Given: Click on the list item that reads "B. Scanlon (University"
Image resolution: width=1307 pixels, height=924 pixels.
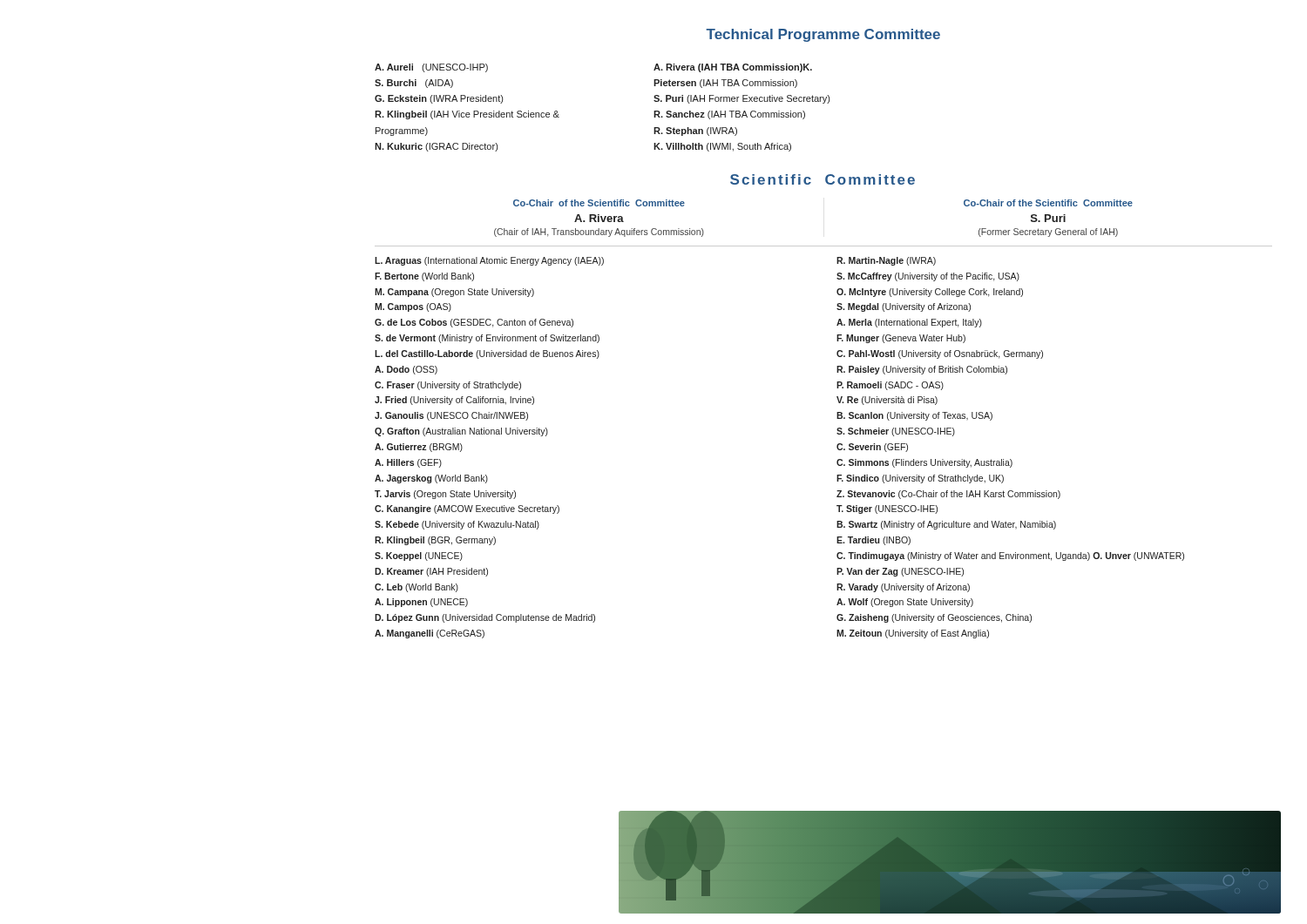Looking at the screenshot, I should pyautogui.click(x=915, y=416).
